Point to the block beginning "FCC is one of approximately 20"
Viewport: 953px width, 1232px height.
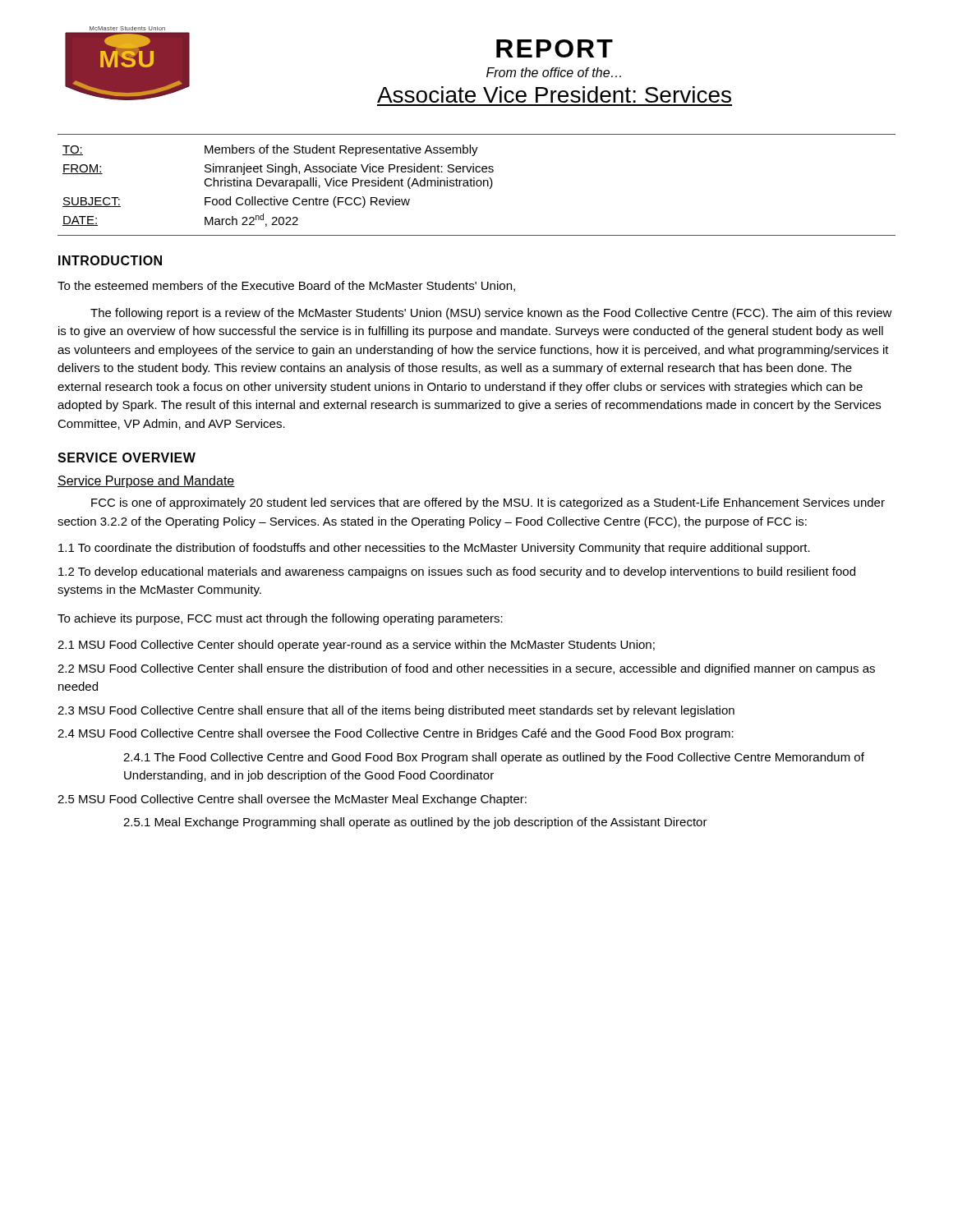tap(471, 511)
